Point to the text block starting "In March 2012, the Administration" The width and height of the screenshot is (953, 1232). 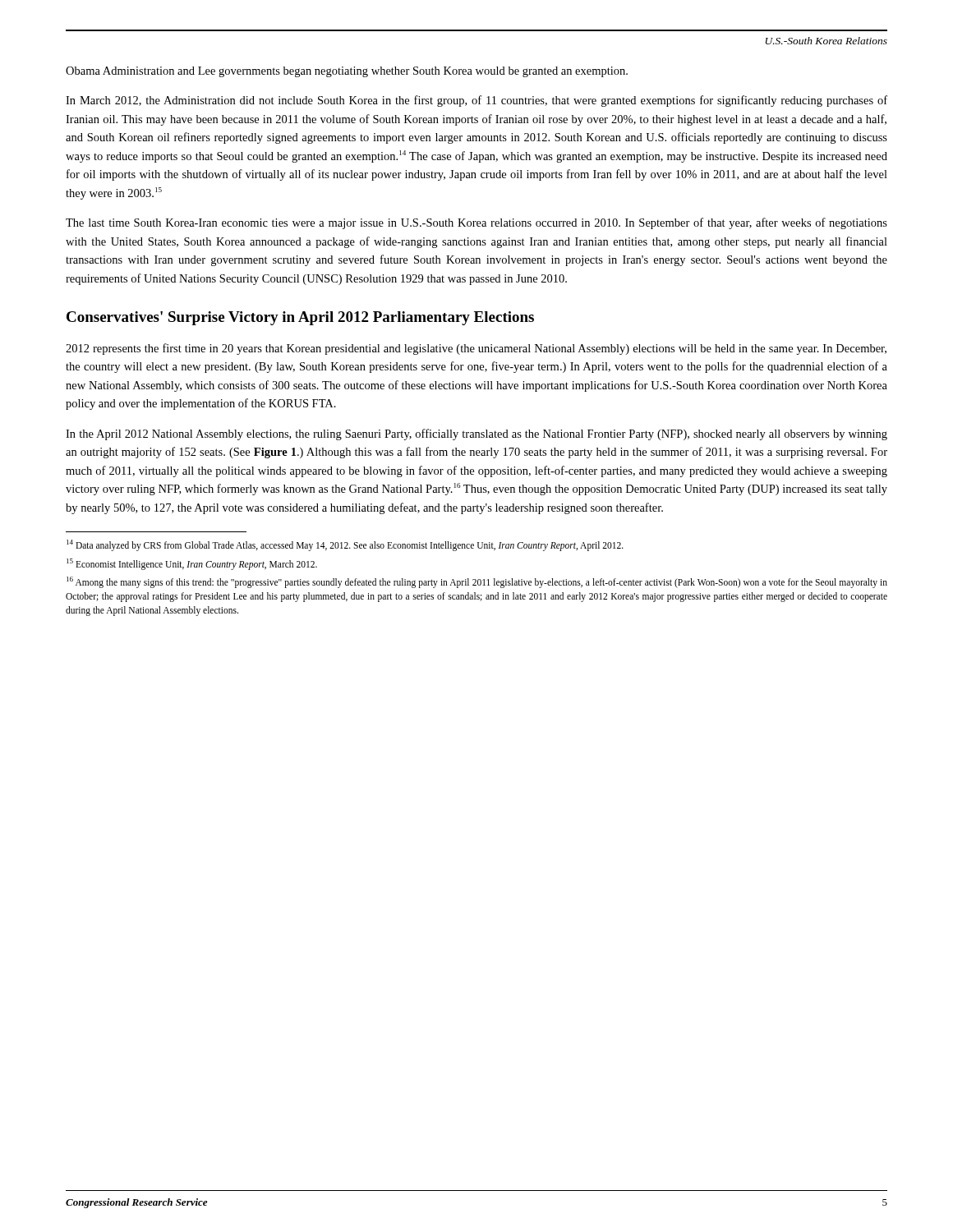476,147
